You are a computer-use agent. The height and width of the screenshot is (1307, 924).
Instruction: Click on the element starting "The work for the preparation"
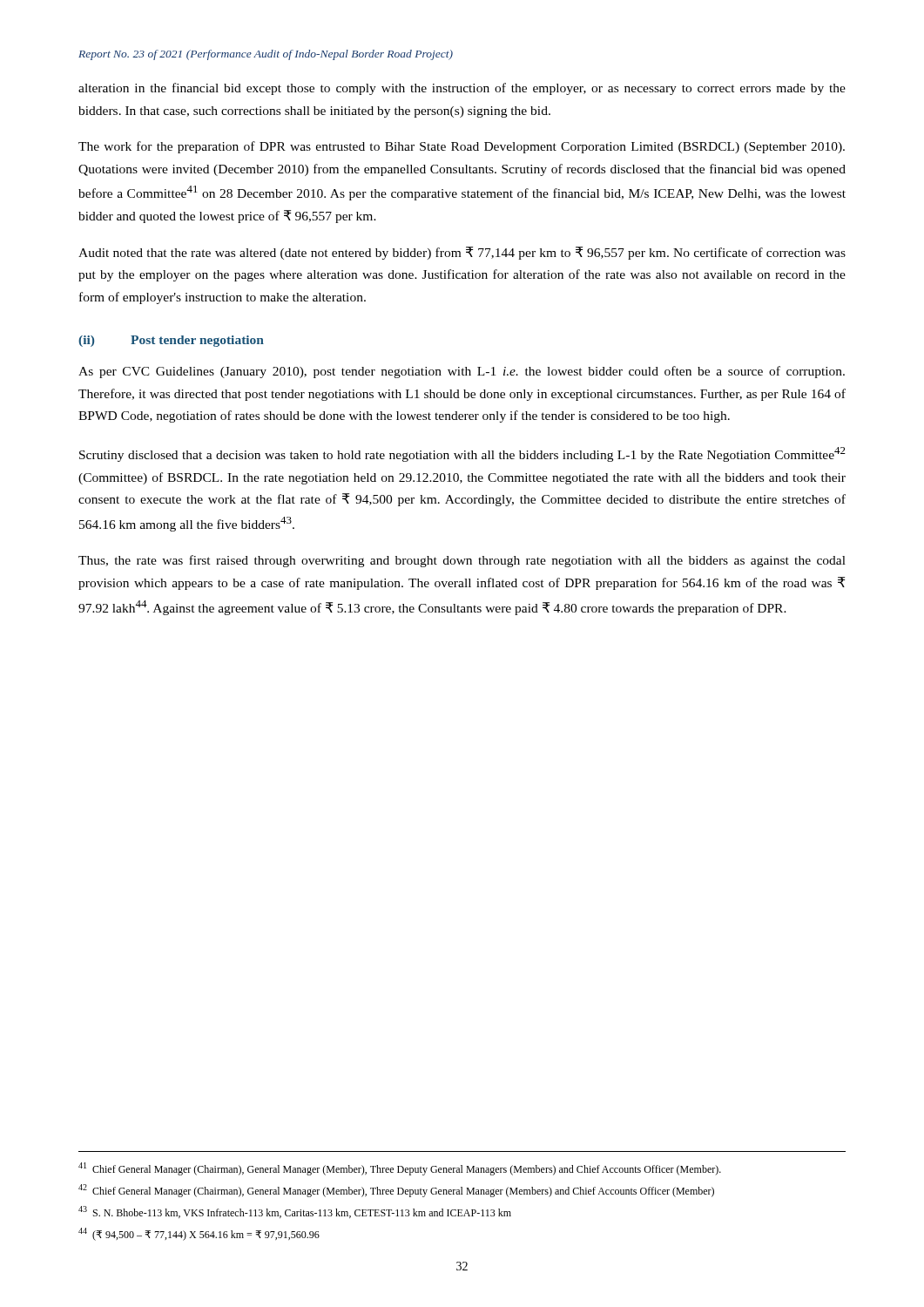point(462,181)
